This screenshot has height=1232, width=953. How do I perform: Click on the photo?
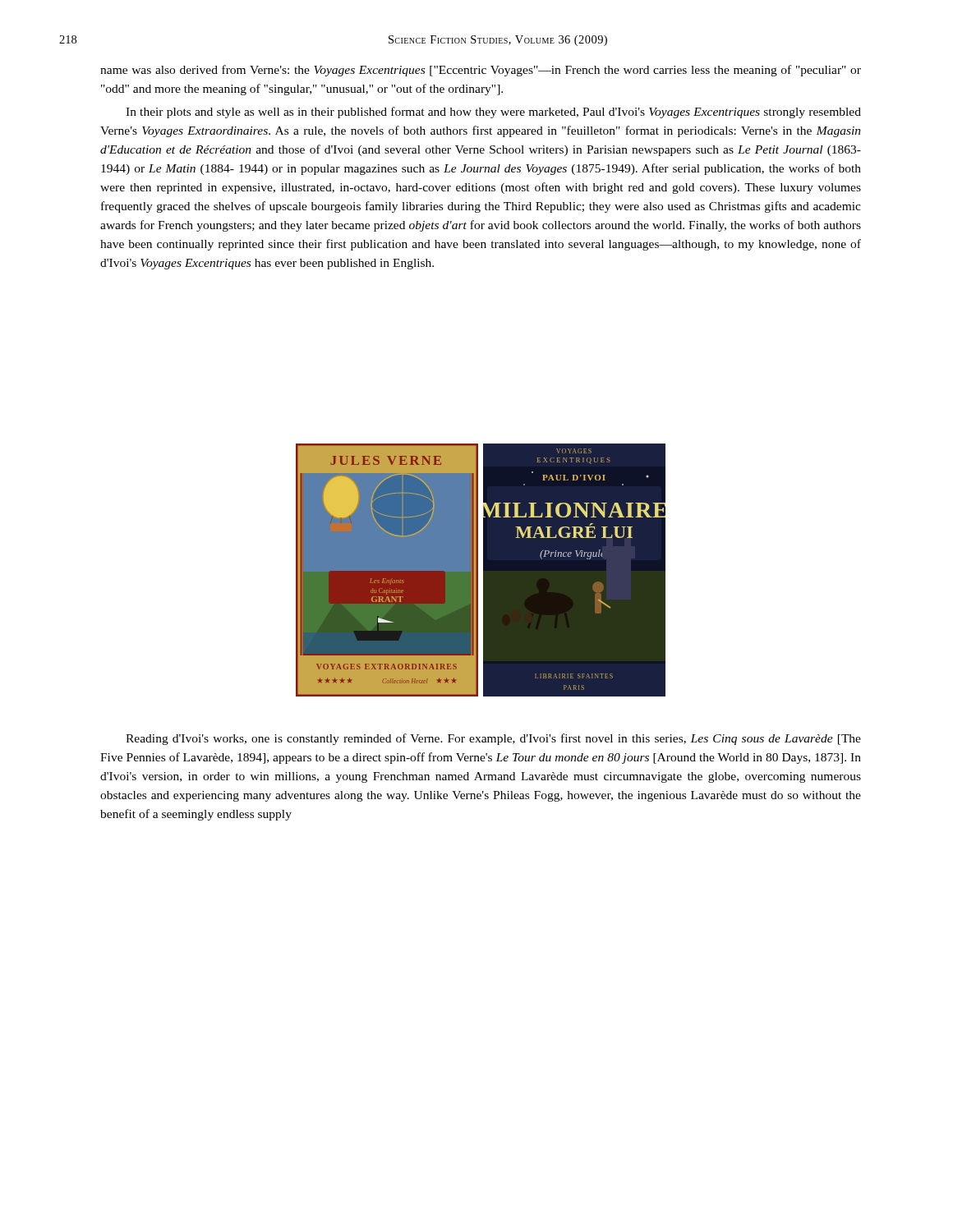(x=481, y=570)
